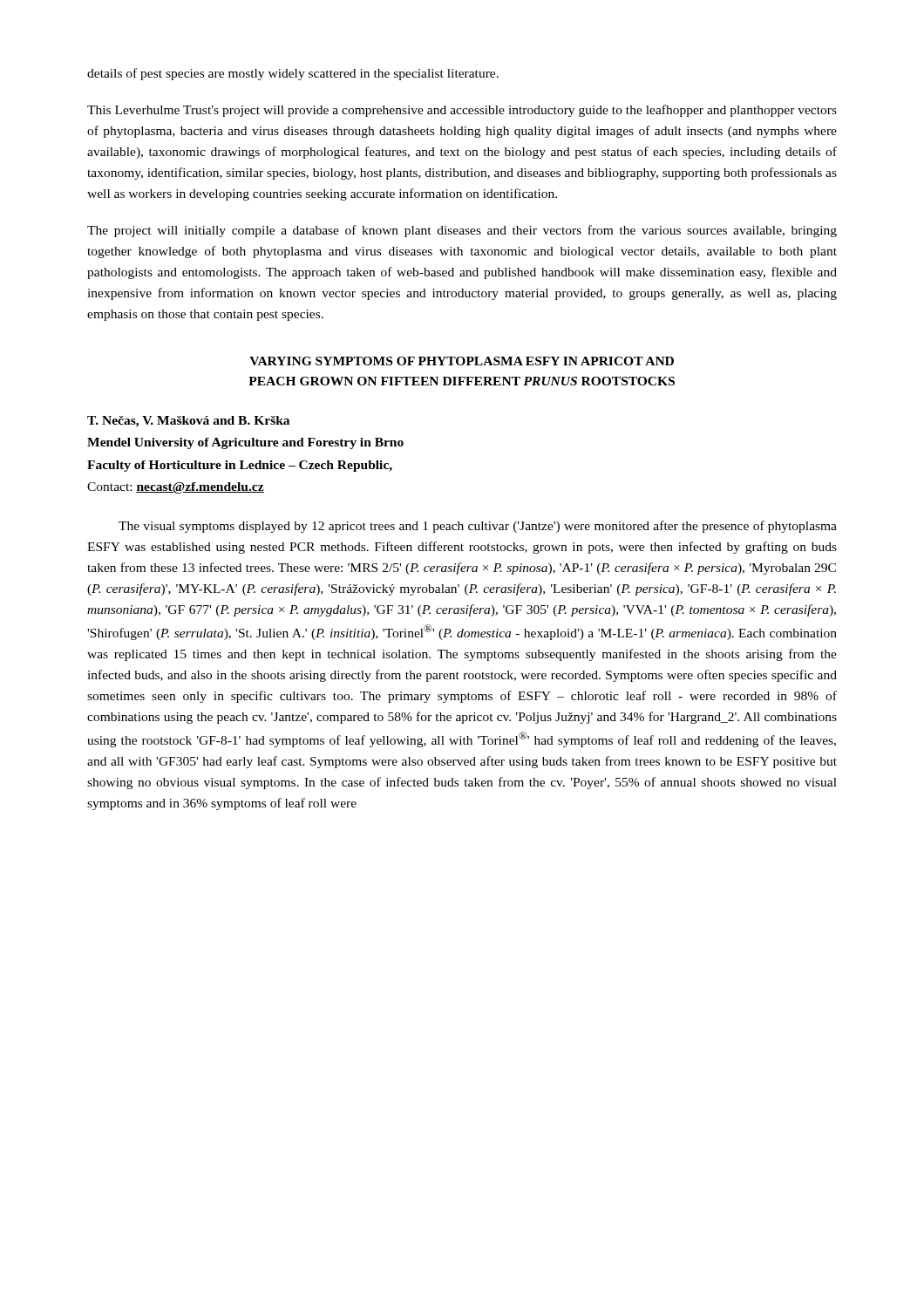
Task: Locate the block of text that opens with "The project will initially compile a database of"
Action: point(462,272)
